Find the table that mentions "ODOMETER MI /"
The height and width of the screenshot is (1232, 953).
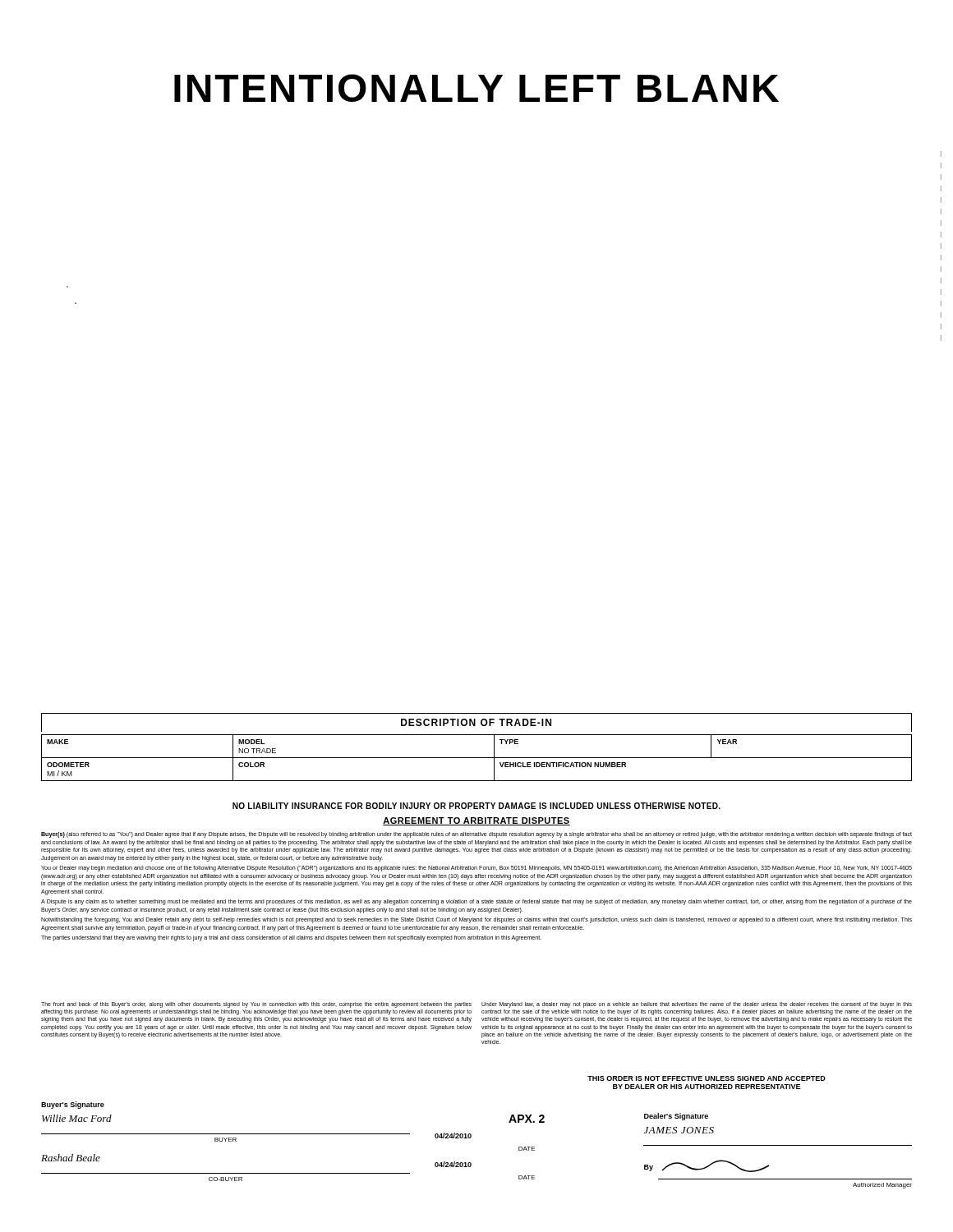pyautogui.click(x=476, y=758)
